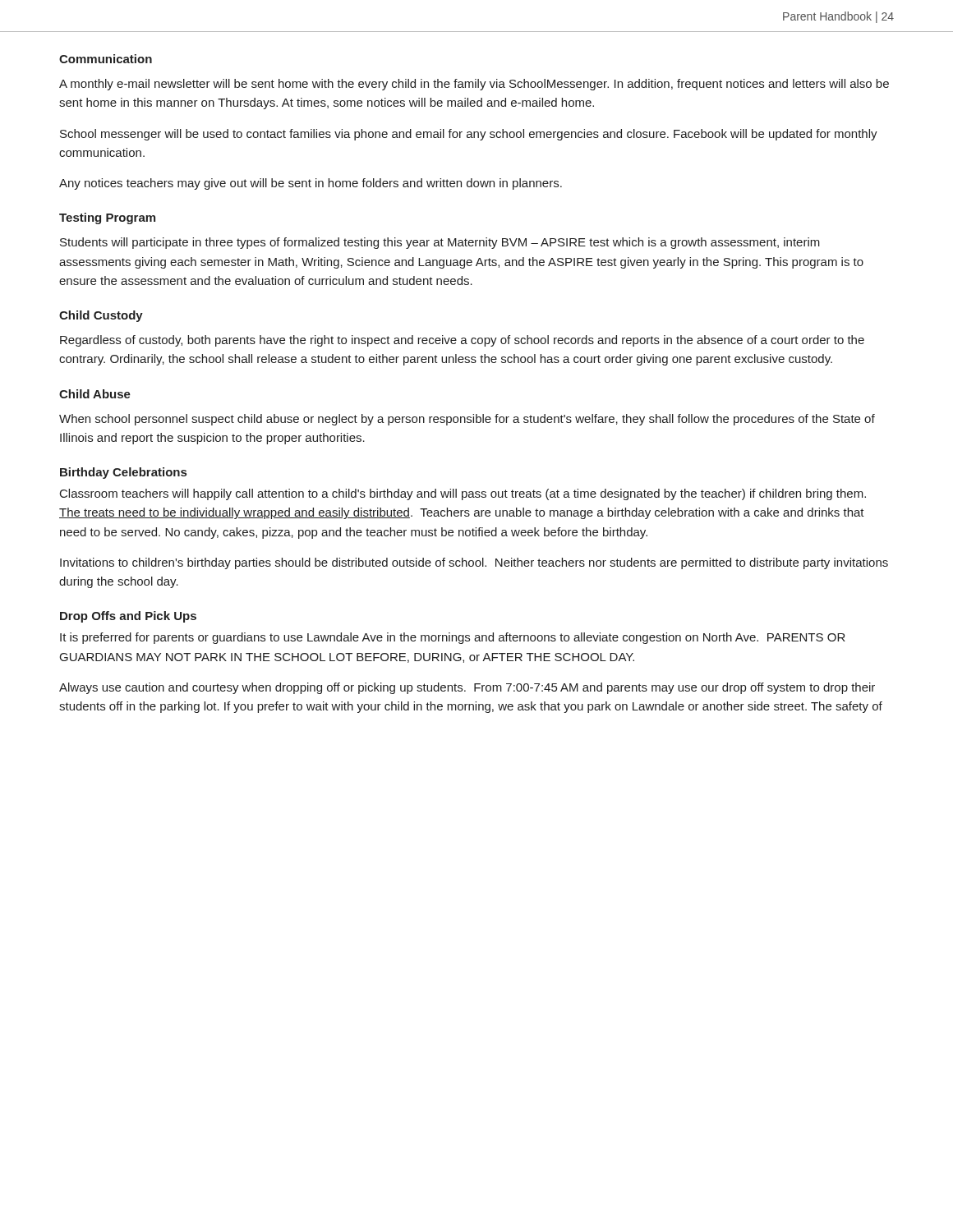The image size is (953, 1232).
Task: Locate the block of text that opens with "When school personnel suspect child abuse"
Action: pyautogui.click(x=467, y=428)
